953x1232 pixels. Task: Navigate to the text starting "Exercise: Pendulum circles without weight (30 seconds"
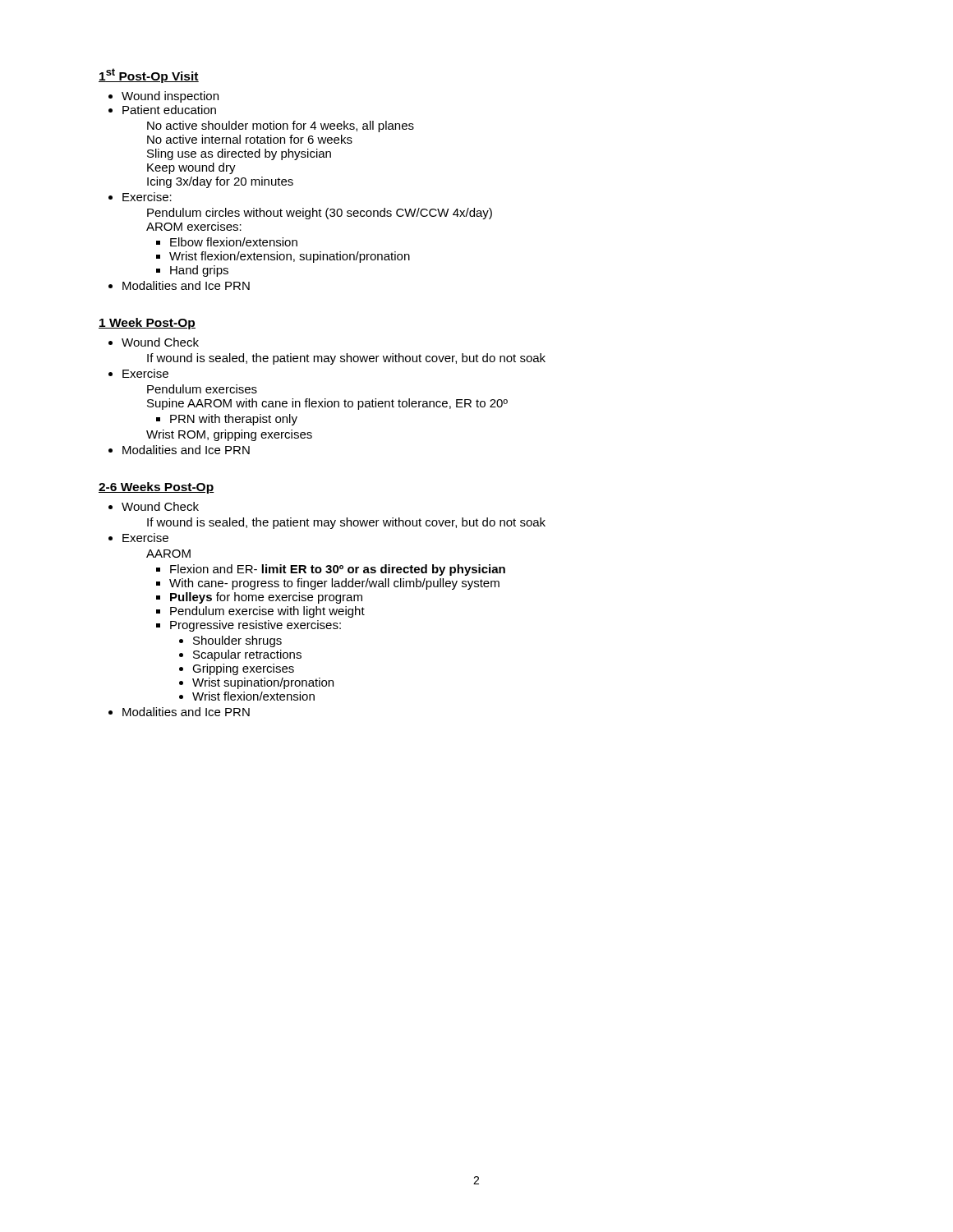[147, 197]
